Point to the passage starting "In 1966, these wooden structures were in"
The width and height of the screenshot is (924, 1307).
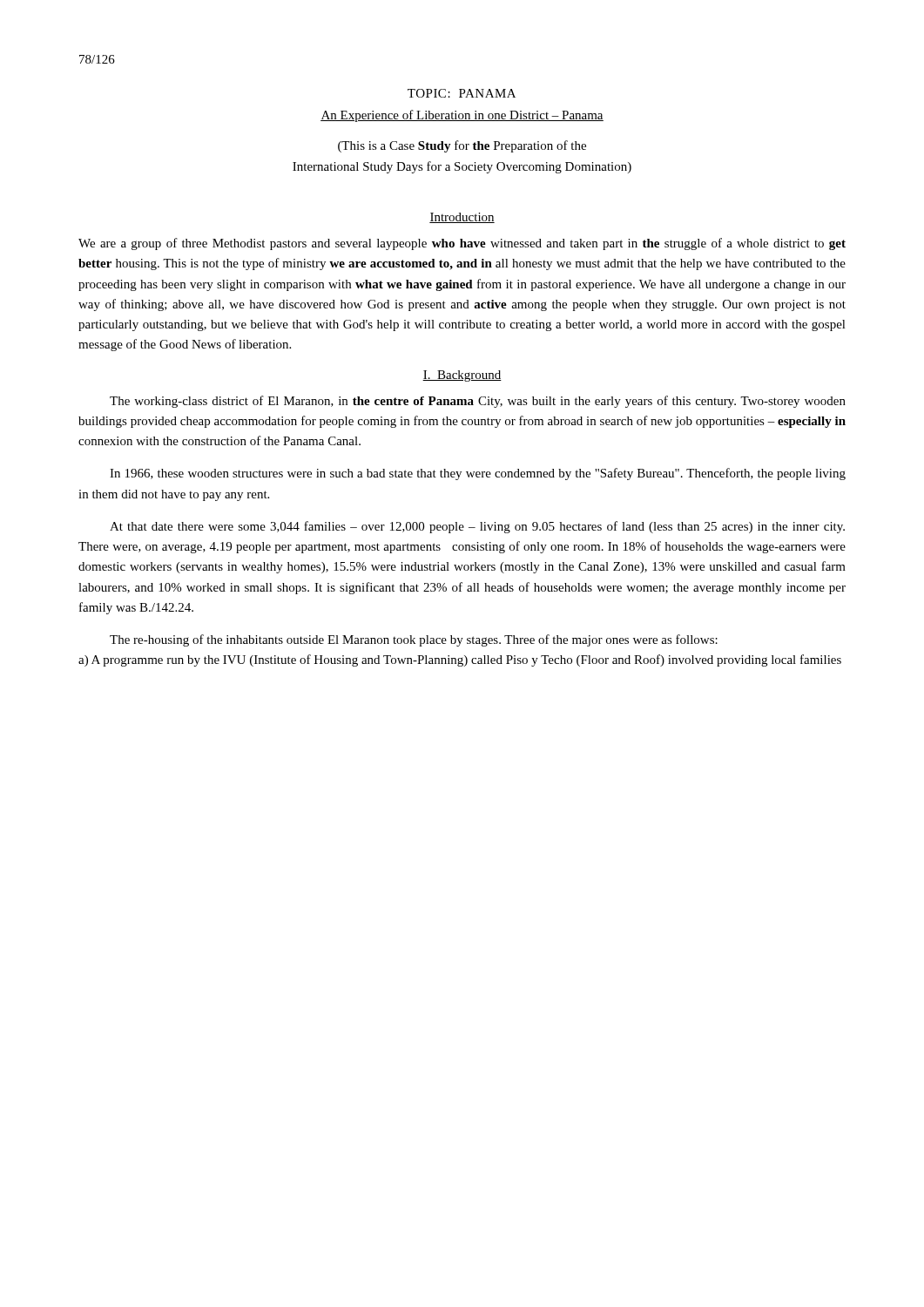(x=462, y=483)
